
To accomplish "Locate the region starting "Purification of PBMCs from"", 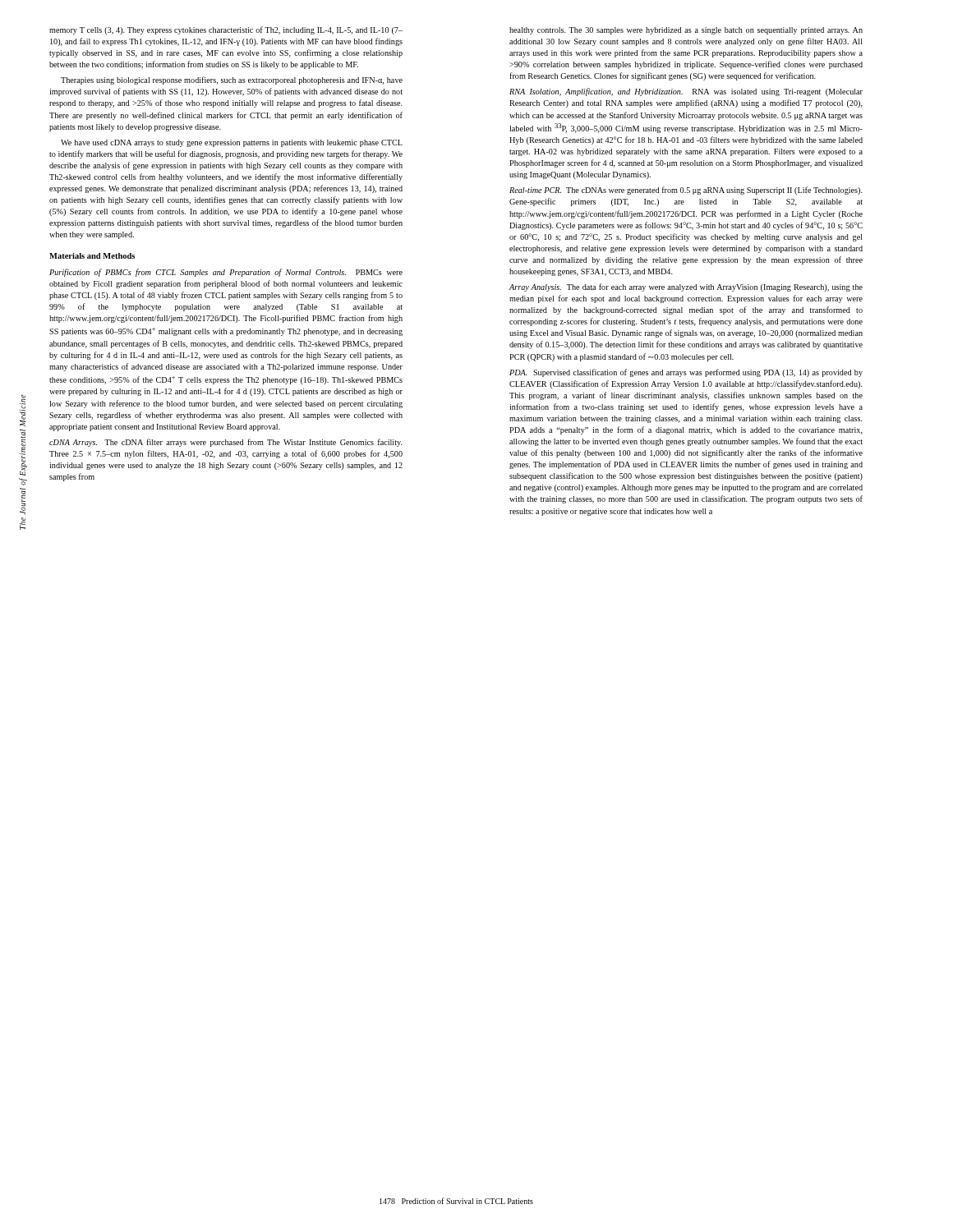I will pyautogui.click(x=226, y=350).
